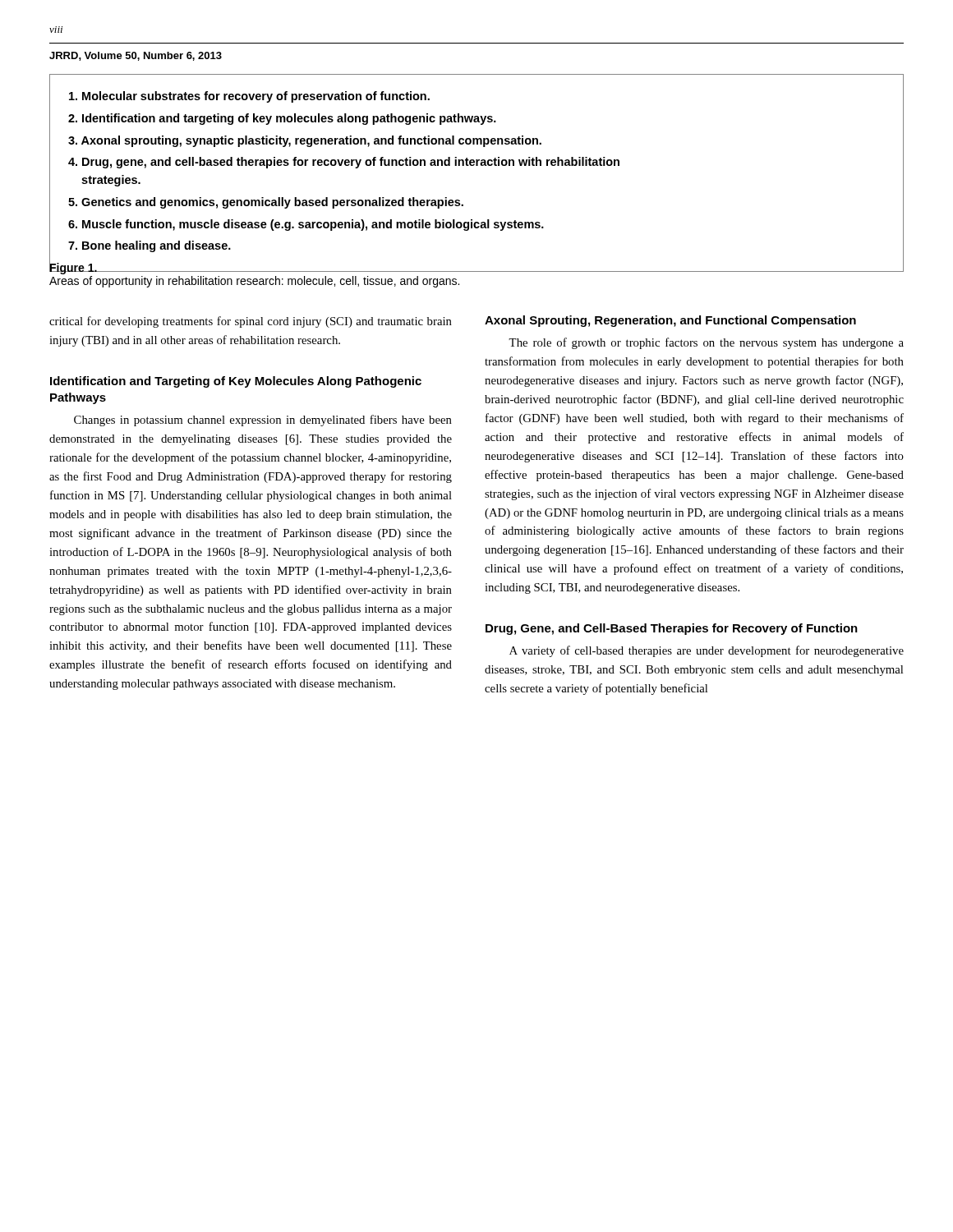Image resolution: width=953 pixels, height=1232 pixels.
Task: Locate the text starting "3. Axonal sprouting, synaptic plasticity, regeneration, and"
Action: pos(305,140)
